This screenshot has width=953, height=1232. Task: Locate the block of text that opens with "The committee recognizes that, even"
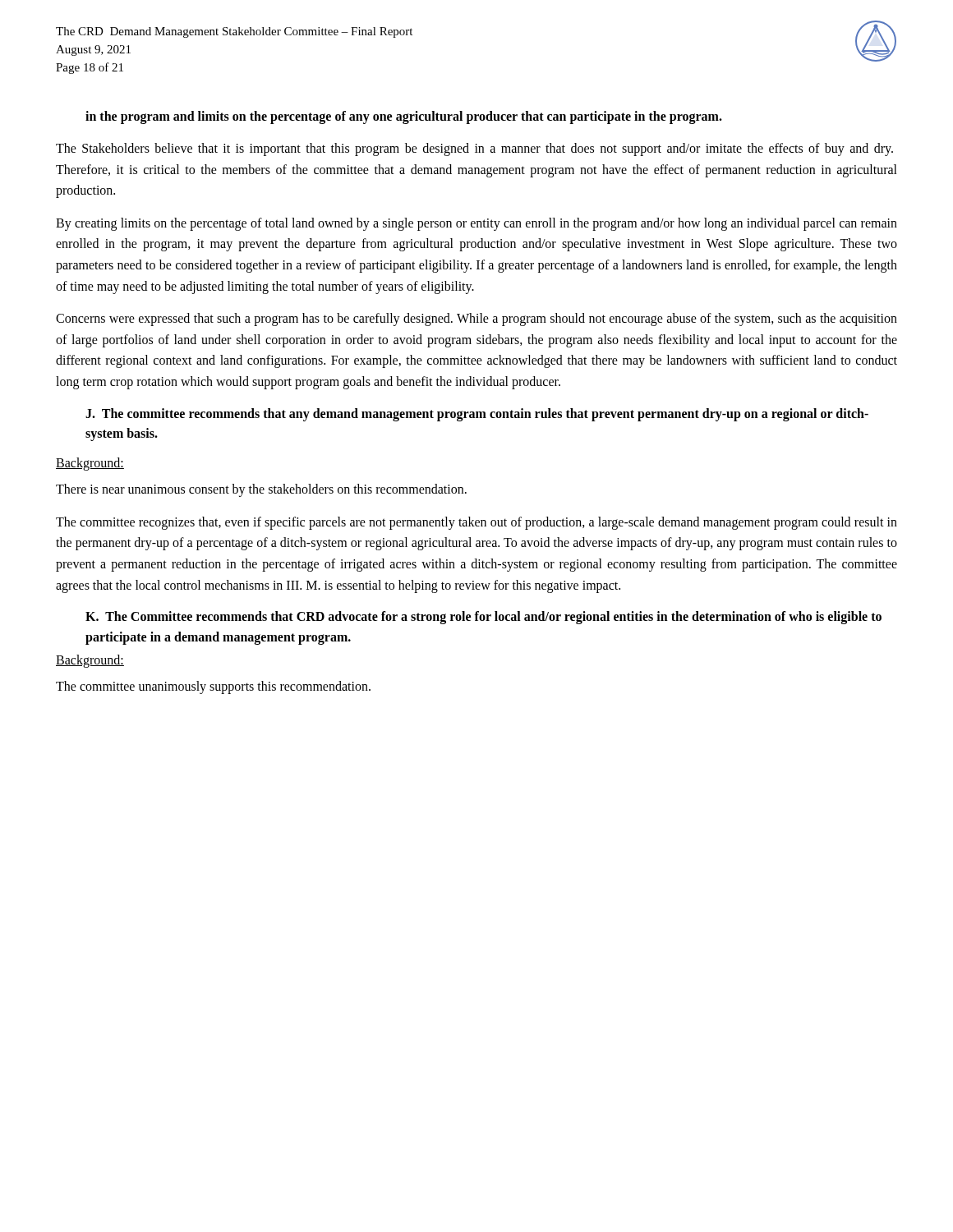(x=476, y=553)
